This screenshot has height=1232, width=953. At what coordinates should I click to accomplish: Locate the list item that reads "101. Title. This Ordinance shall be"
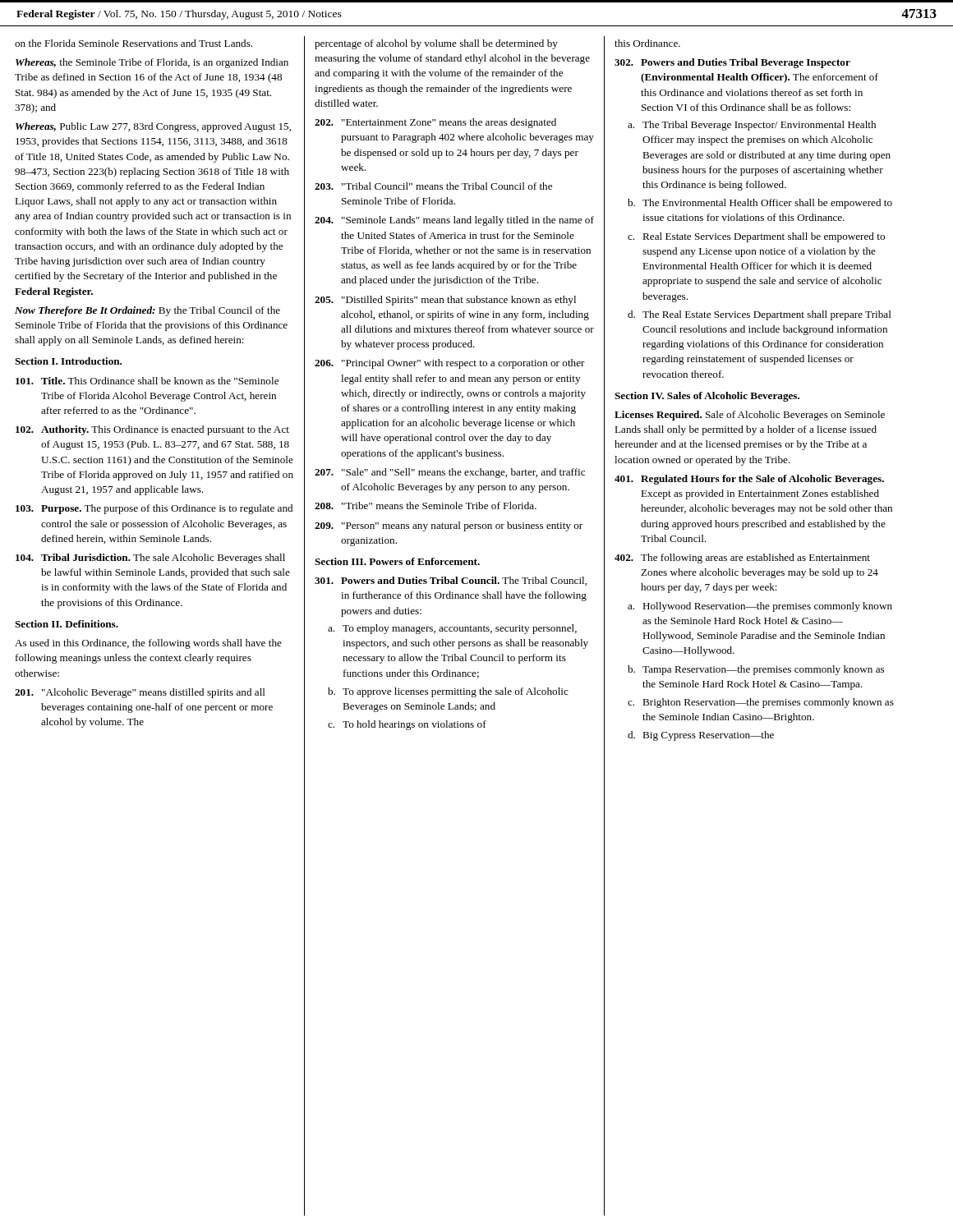click(154, 396)
